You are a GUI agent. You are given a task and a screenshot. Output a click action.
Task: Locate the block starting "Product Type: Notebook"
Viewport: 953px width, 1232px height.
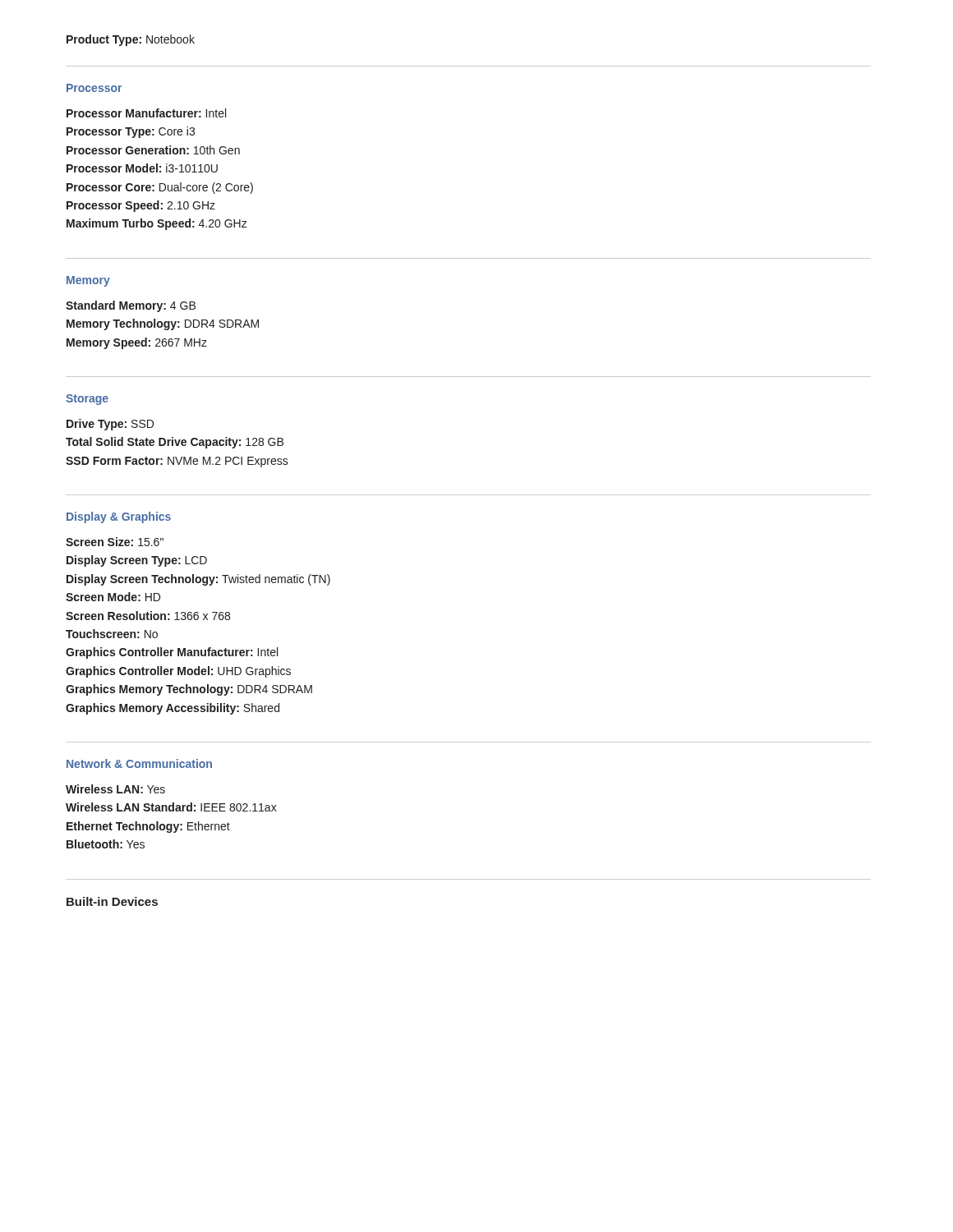[130, 39]
